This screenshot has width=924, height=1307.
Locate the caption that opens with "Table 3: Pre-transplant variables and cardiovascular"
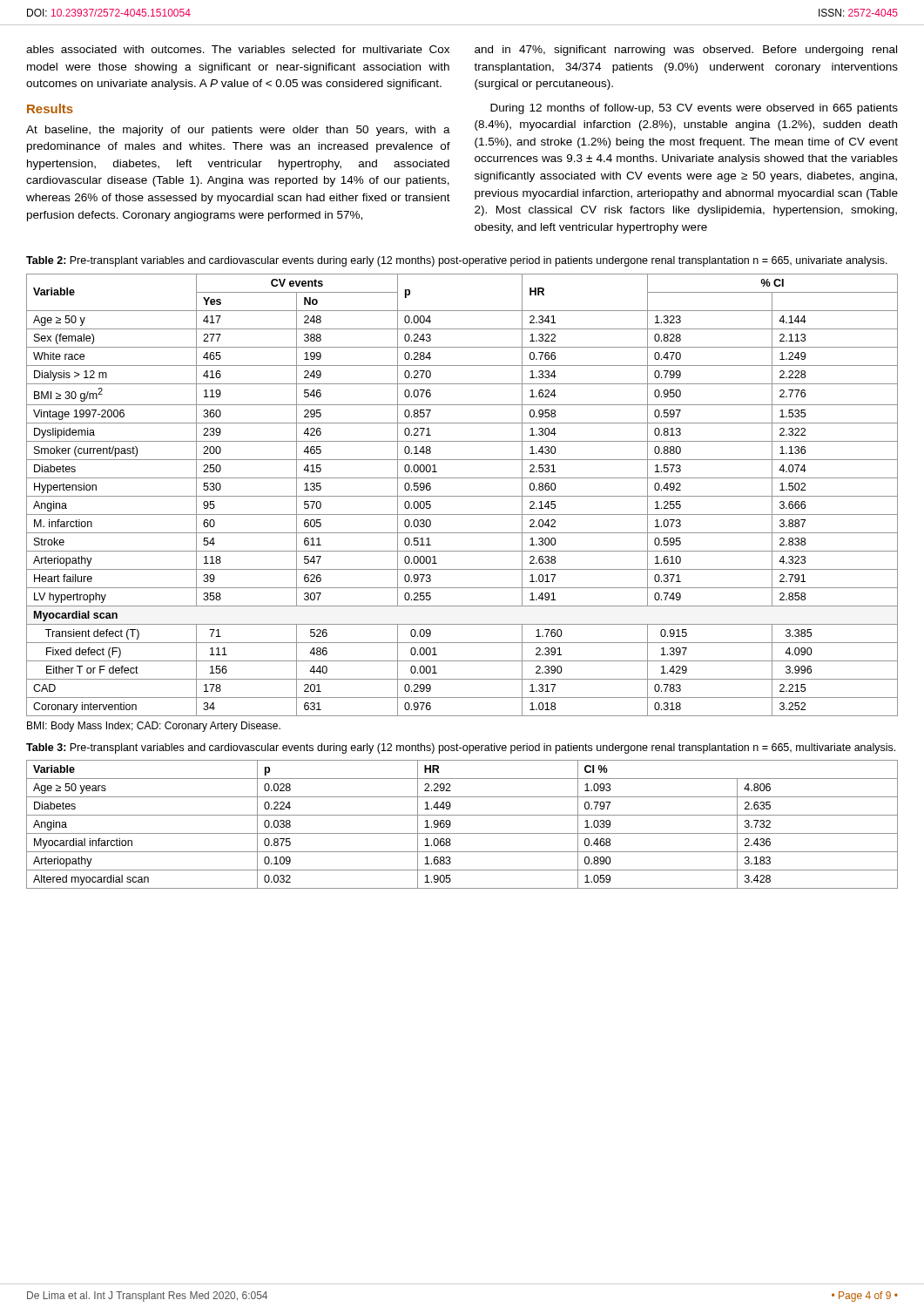tap(461, 747)
